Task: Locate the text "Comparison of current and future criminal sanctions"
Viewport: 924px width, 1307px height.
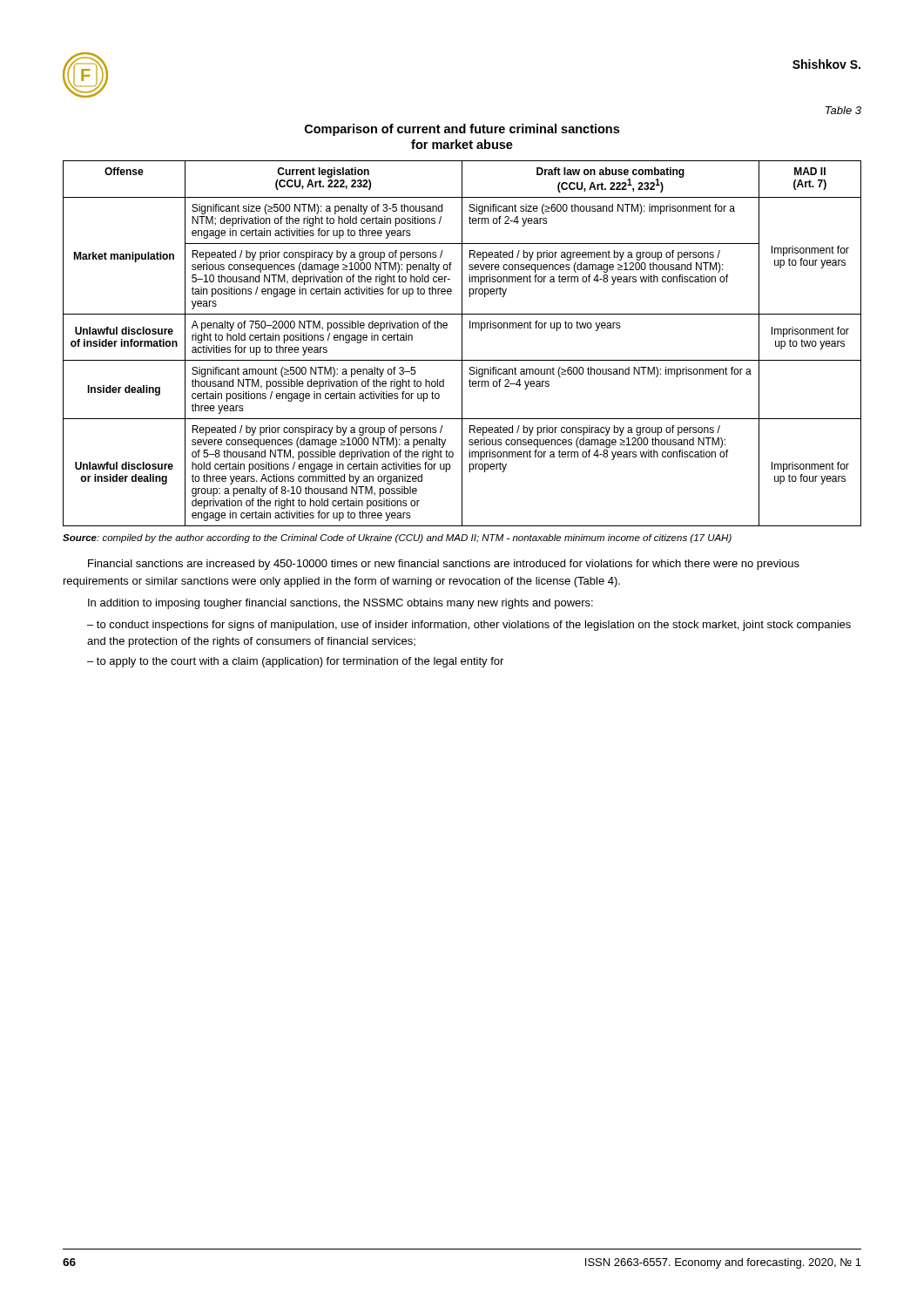Action: 462,129
